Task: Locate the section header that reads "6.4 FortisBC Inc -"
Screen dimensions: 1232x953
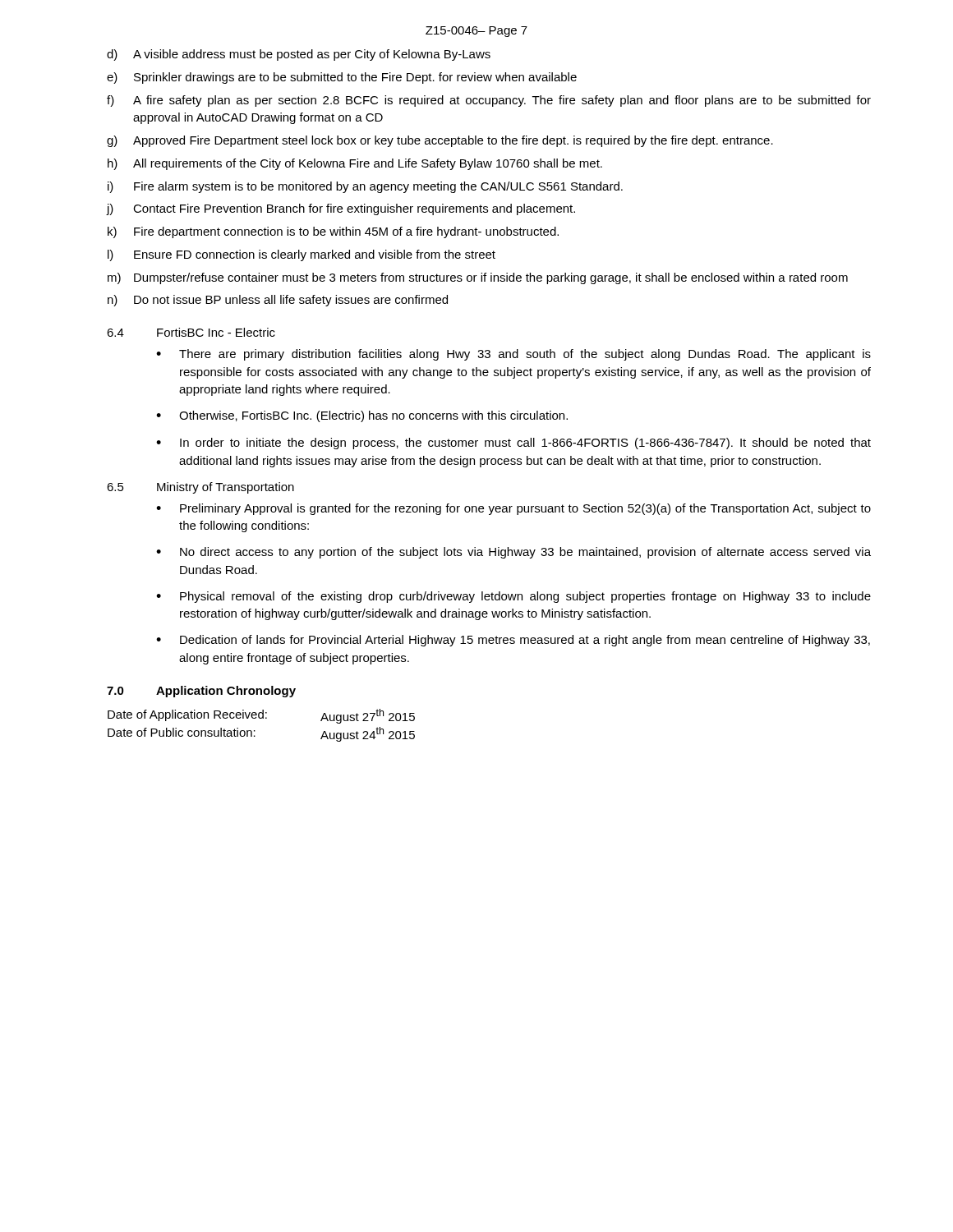Action: (191, 333)
